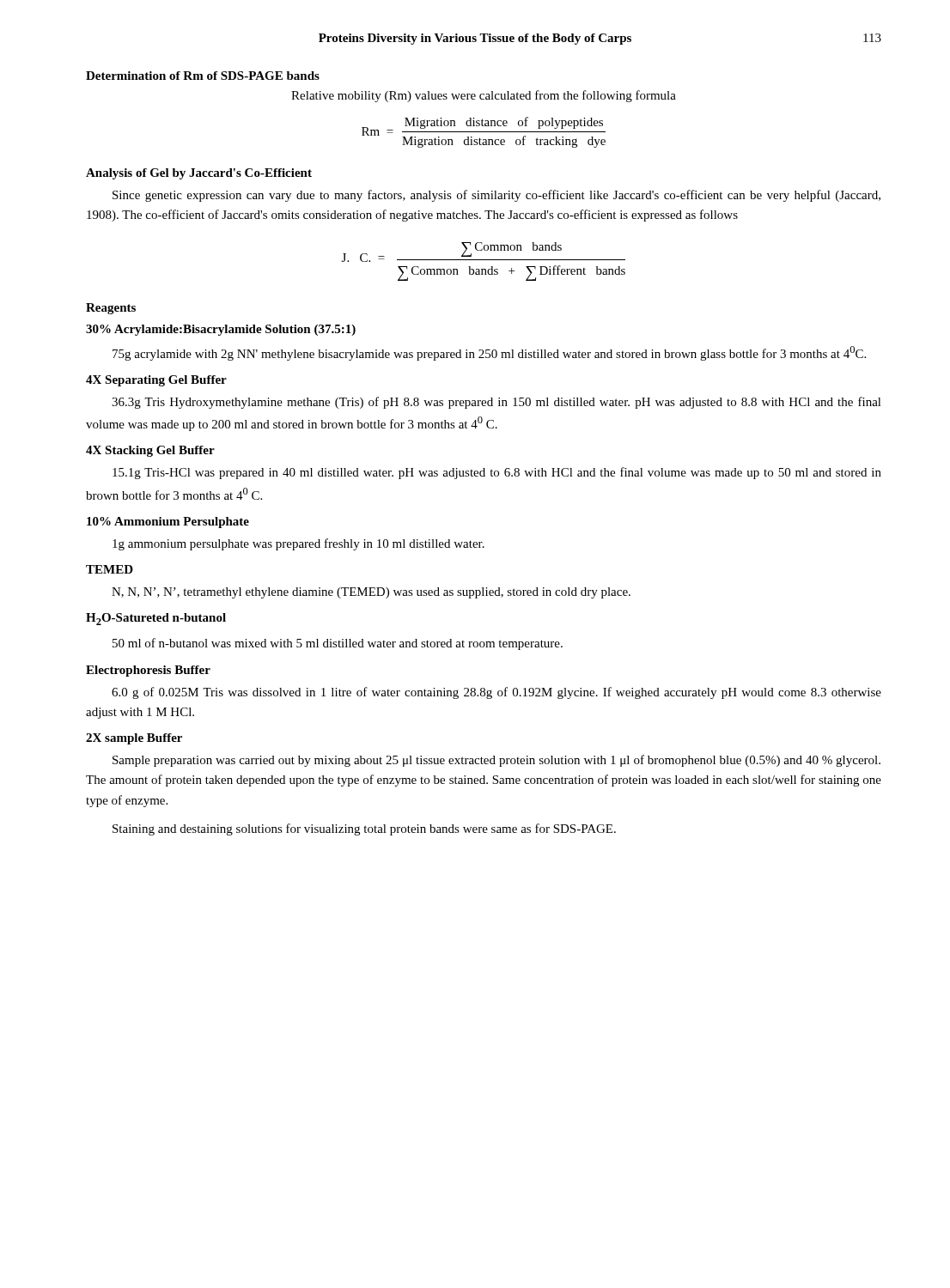
Task: Point to the passage starting "Since genetic expression can vary"
Action: (484, 205)
